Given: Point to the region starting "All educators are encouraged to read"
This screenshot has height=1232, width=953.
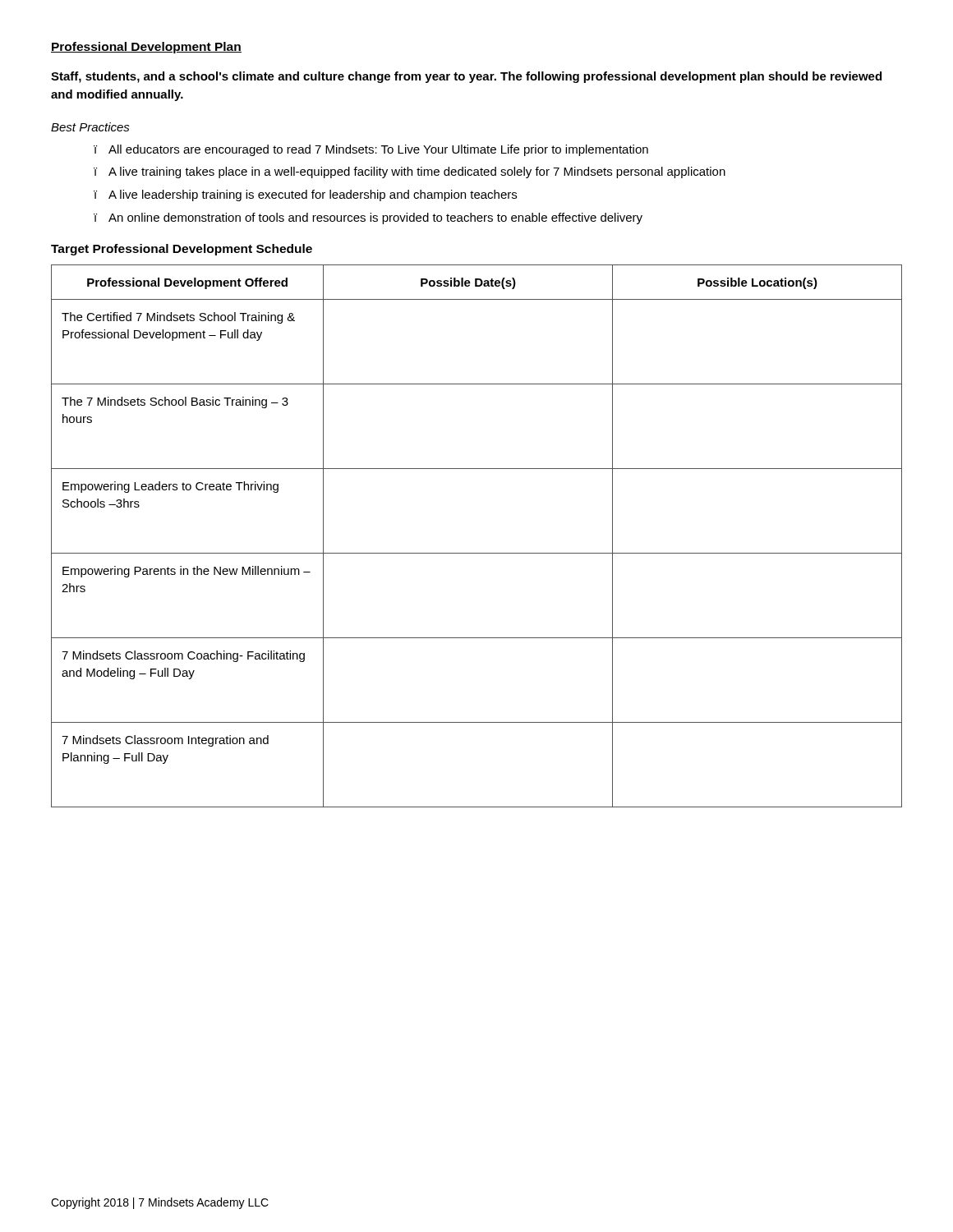Looking at the screenshot, I should pos(379,149).
